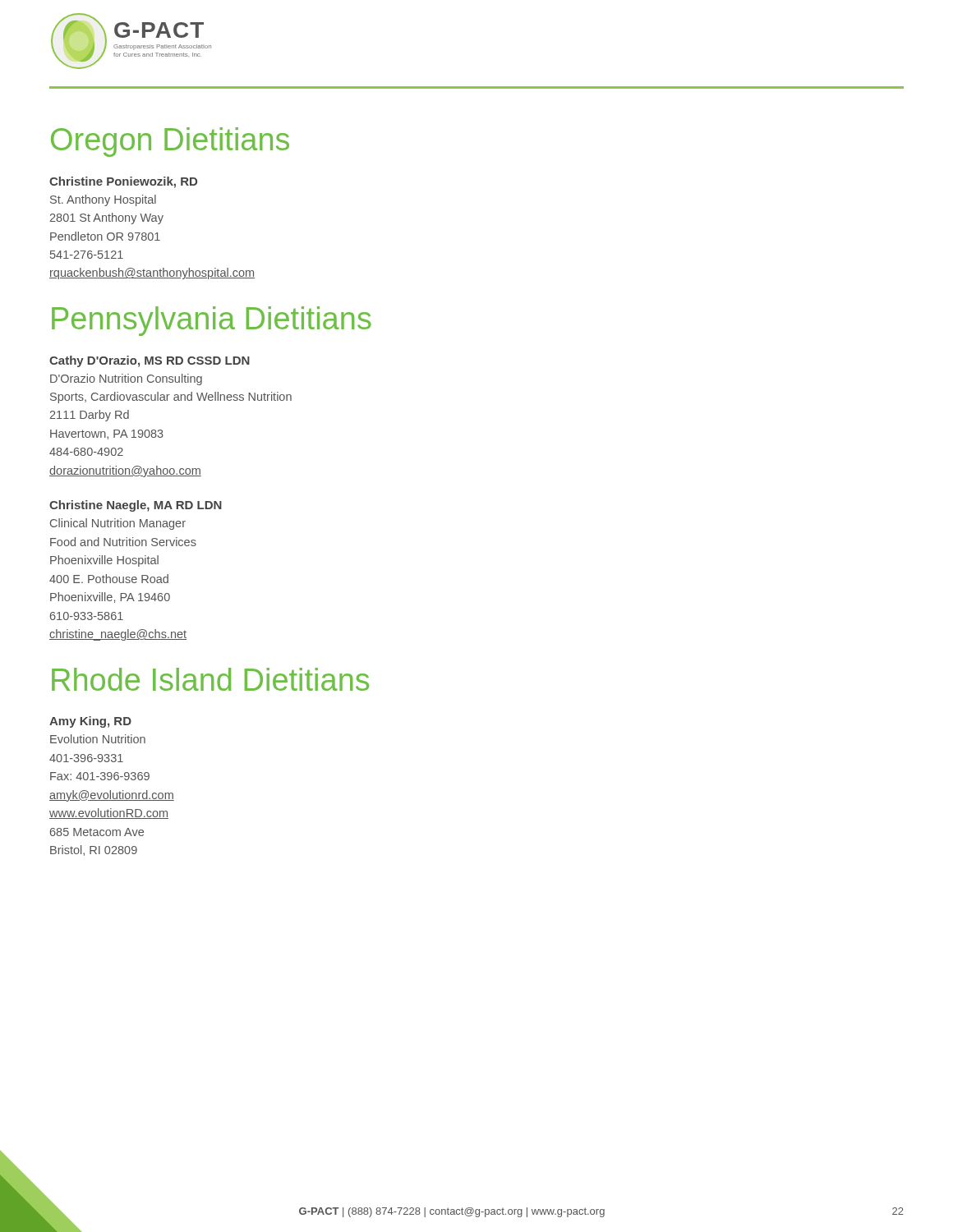Image resolution: width=953 pixels, height=1232 pixels.
Task: Where does it say "Oregon Dietitians"?
Action: [170, 142]
